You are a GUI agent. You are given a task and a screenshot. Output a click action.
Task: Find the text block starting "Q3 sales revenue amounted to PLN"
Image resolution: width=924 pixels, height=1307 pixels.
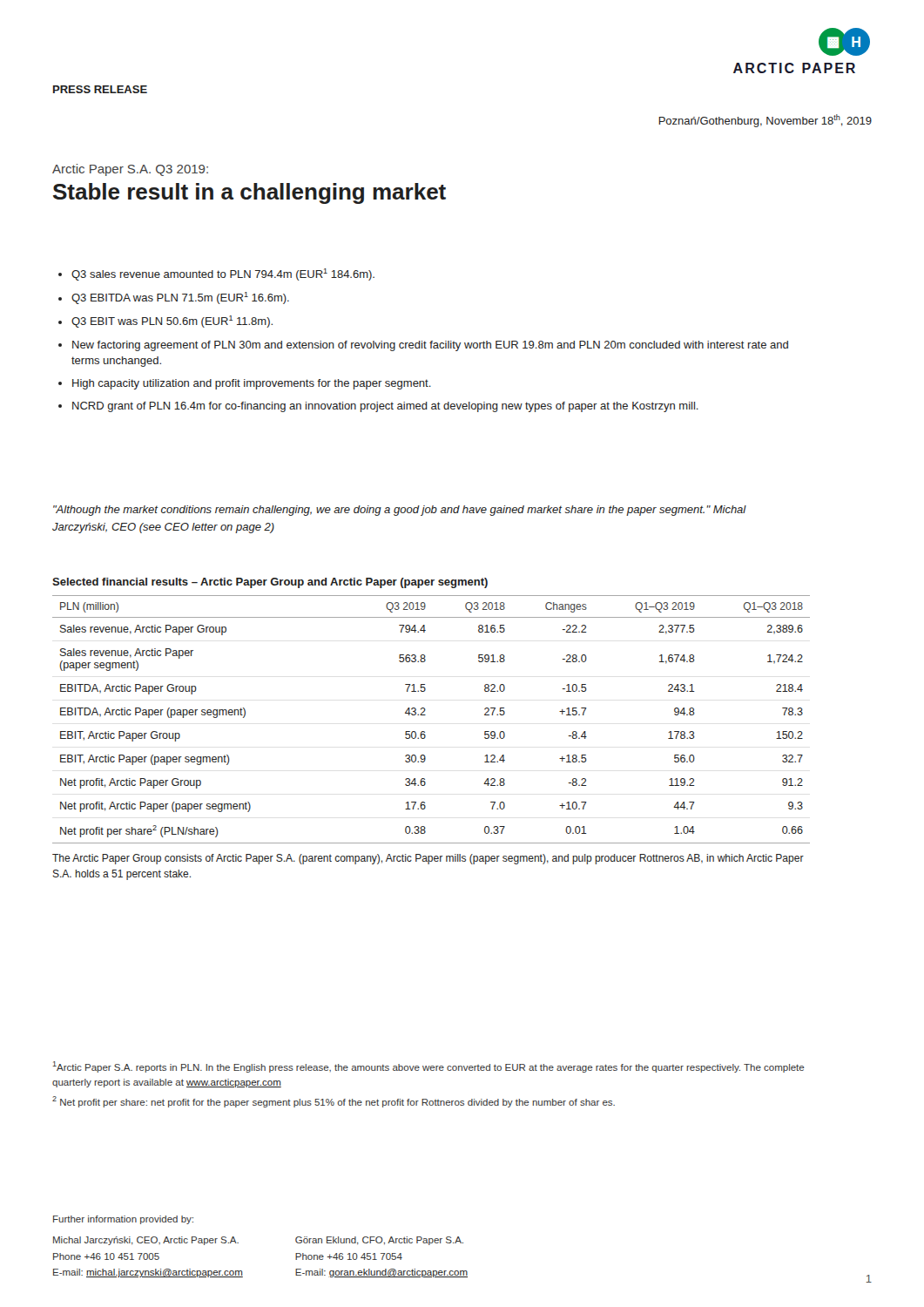point(223,274)
